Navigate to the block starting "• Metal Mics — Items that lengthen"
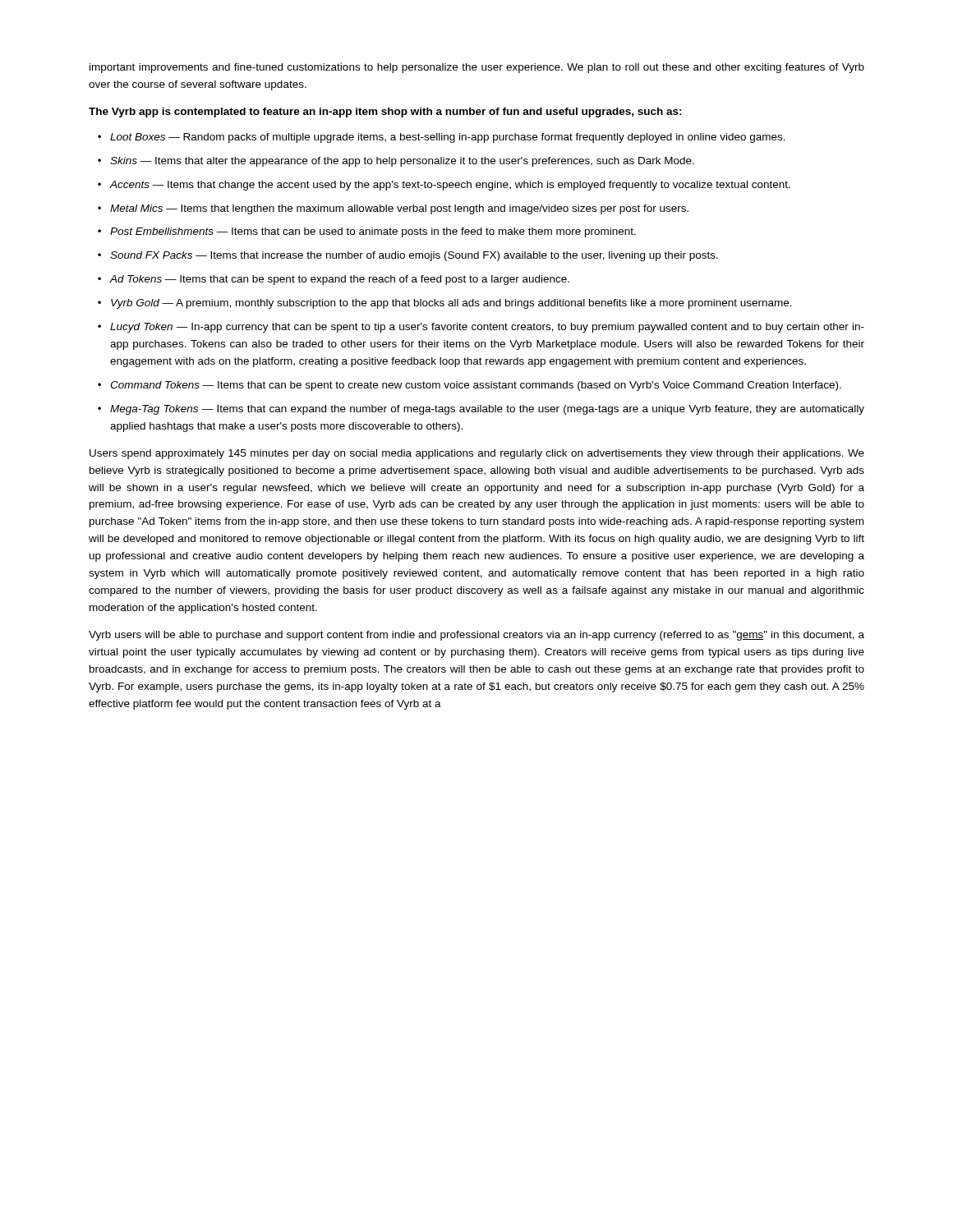The width and height of the screenshot is (953, 1232). click(x=476, y=209)
